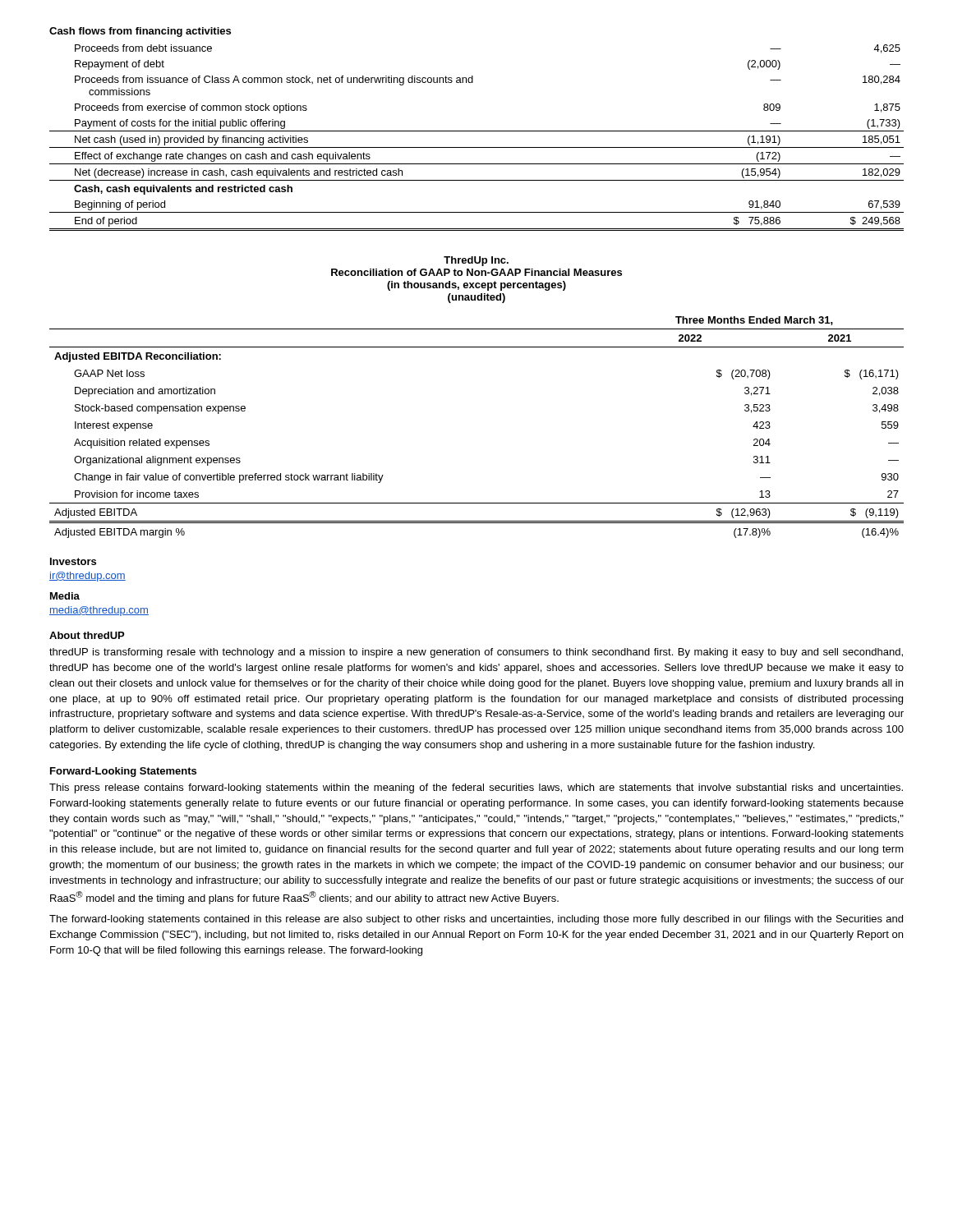Point to the block beginning "This press release"

(x=476, y=843)
